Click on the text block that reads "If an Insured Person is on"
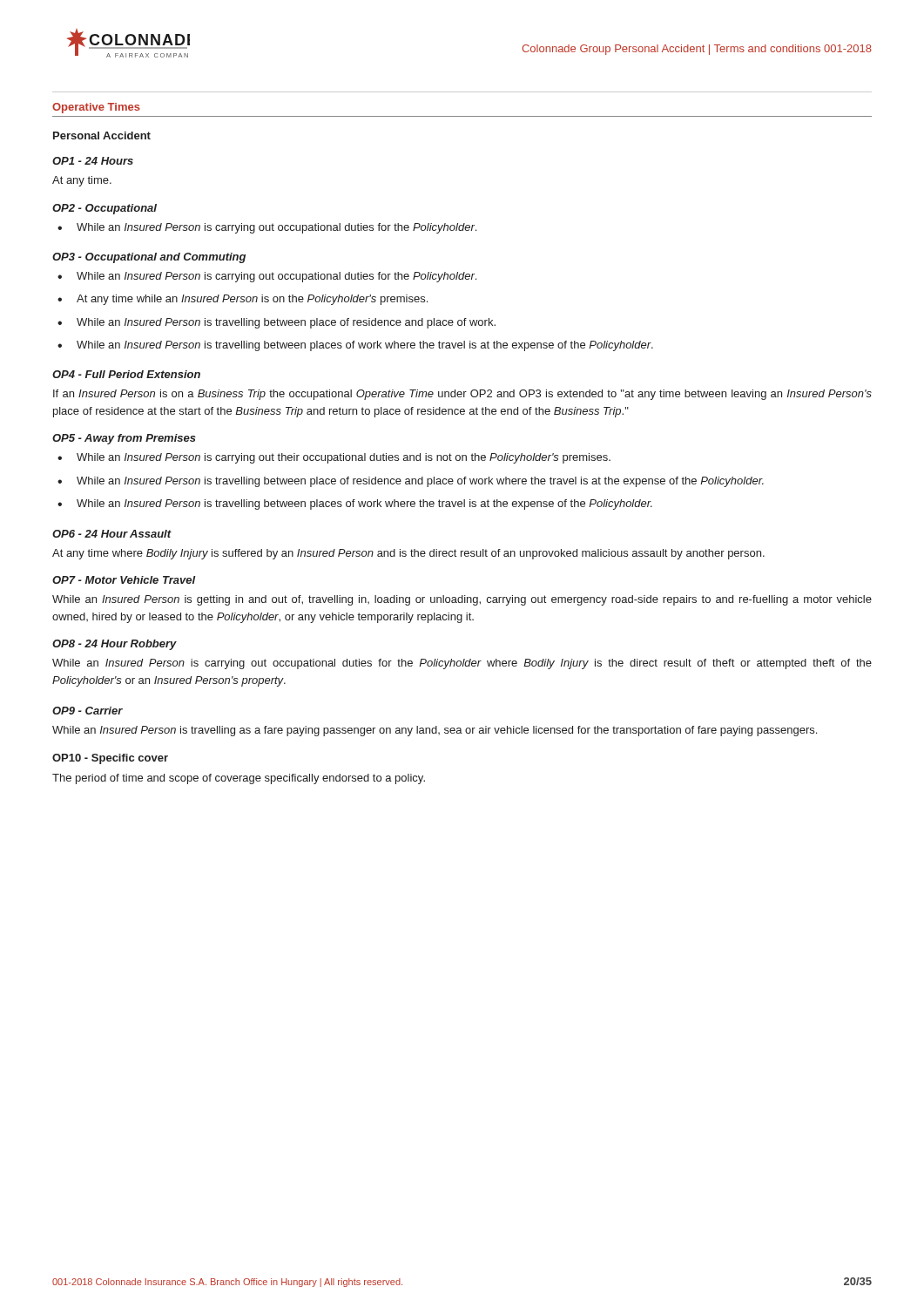The width and height of the screenshot is (924, 1307). point(462,402)
